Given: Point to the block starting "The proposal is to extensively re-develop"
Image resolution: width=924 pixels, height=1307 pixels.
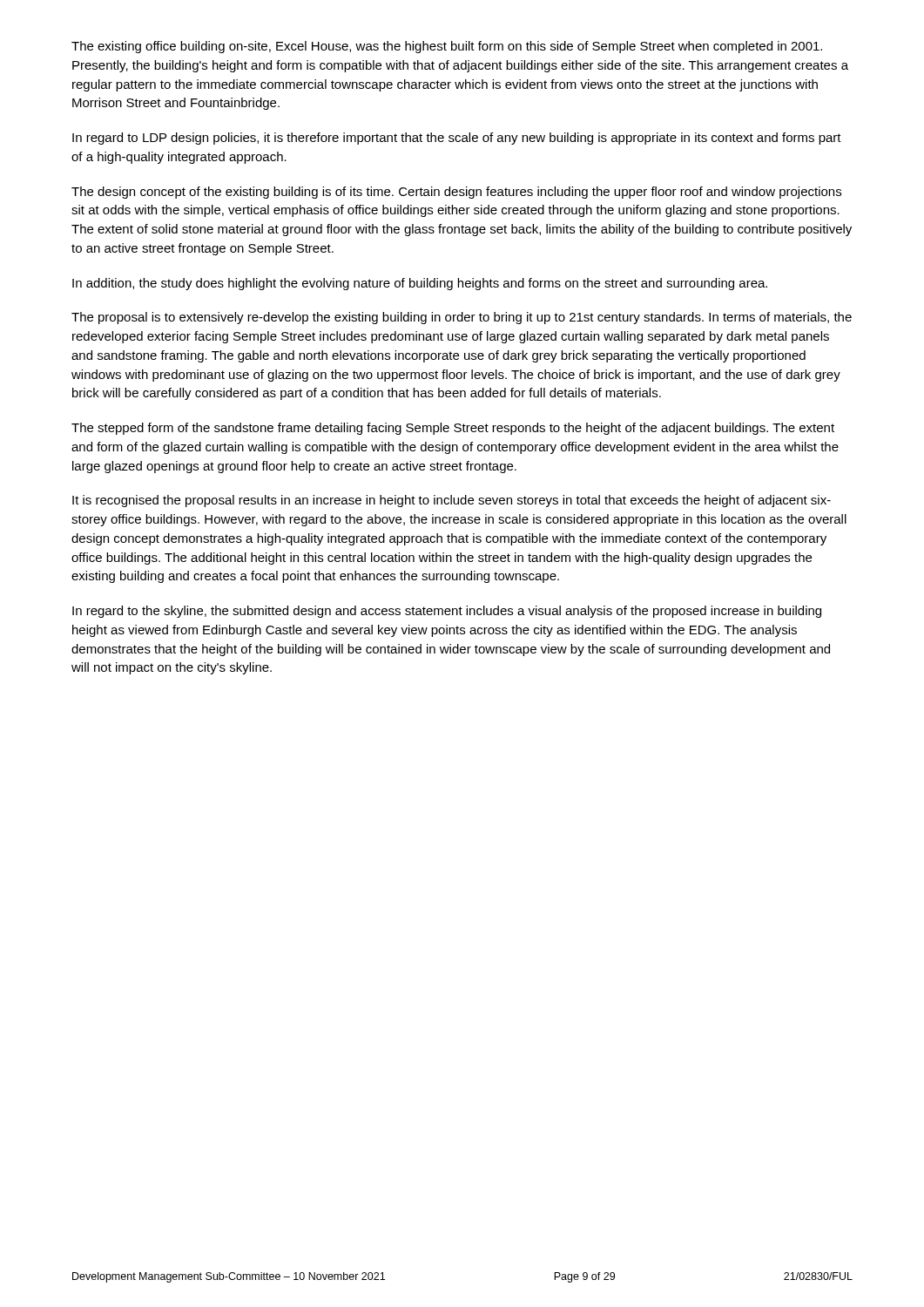Looking at the screenshot, I should coord(462,355).
